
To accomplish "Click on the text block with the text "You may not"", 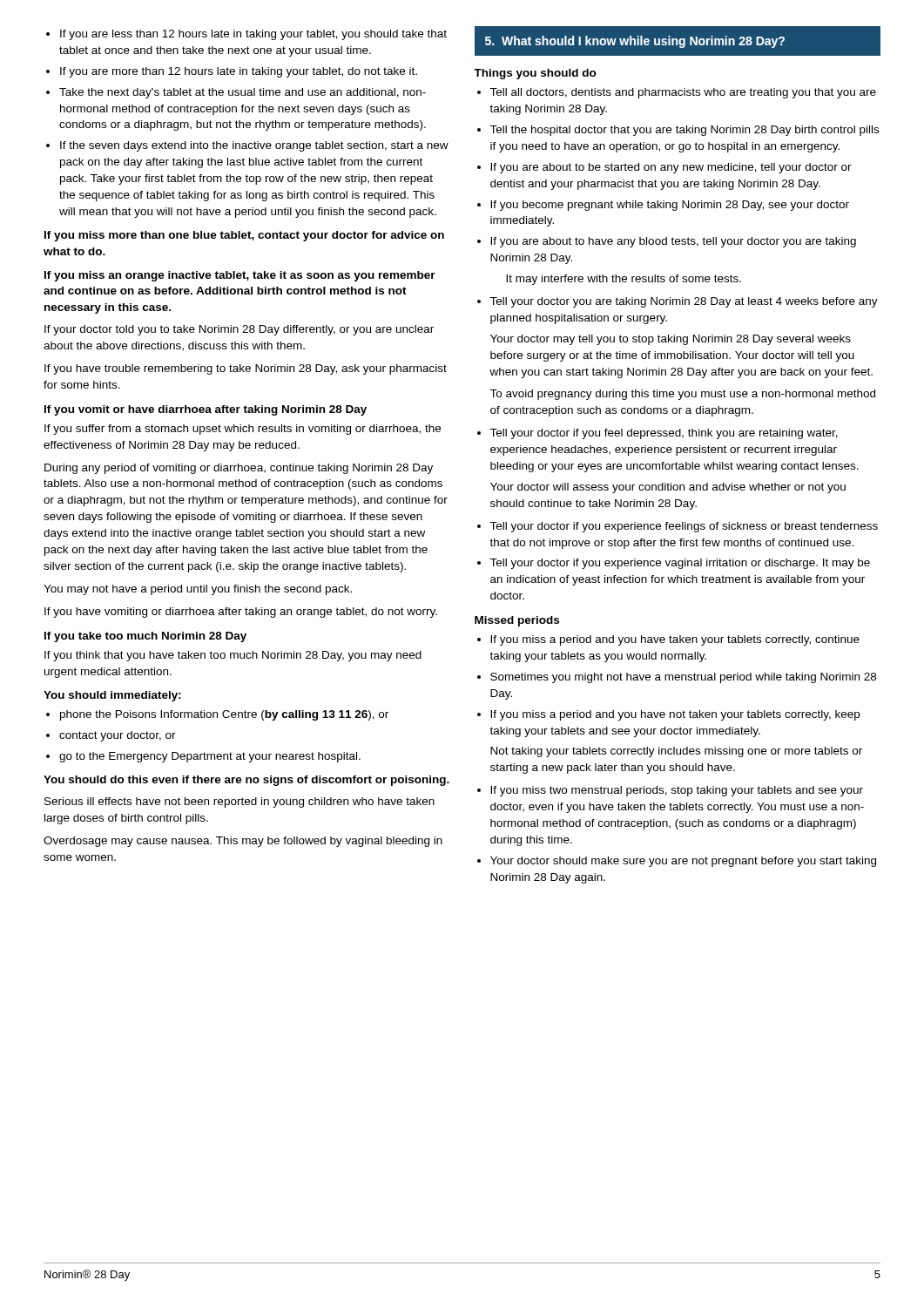I will click(x=247, y=589).
